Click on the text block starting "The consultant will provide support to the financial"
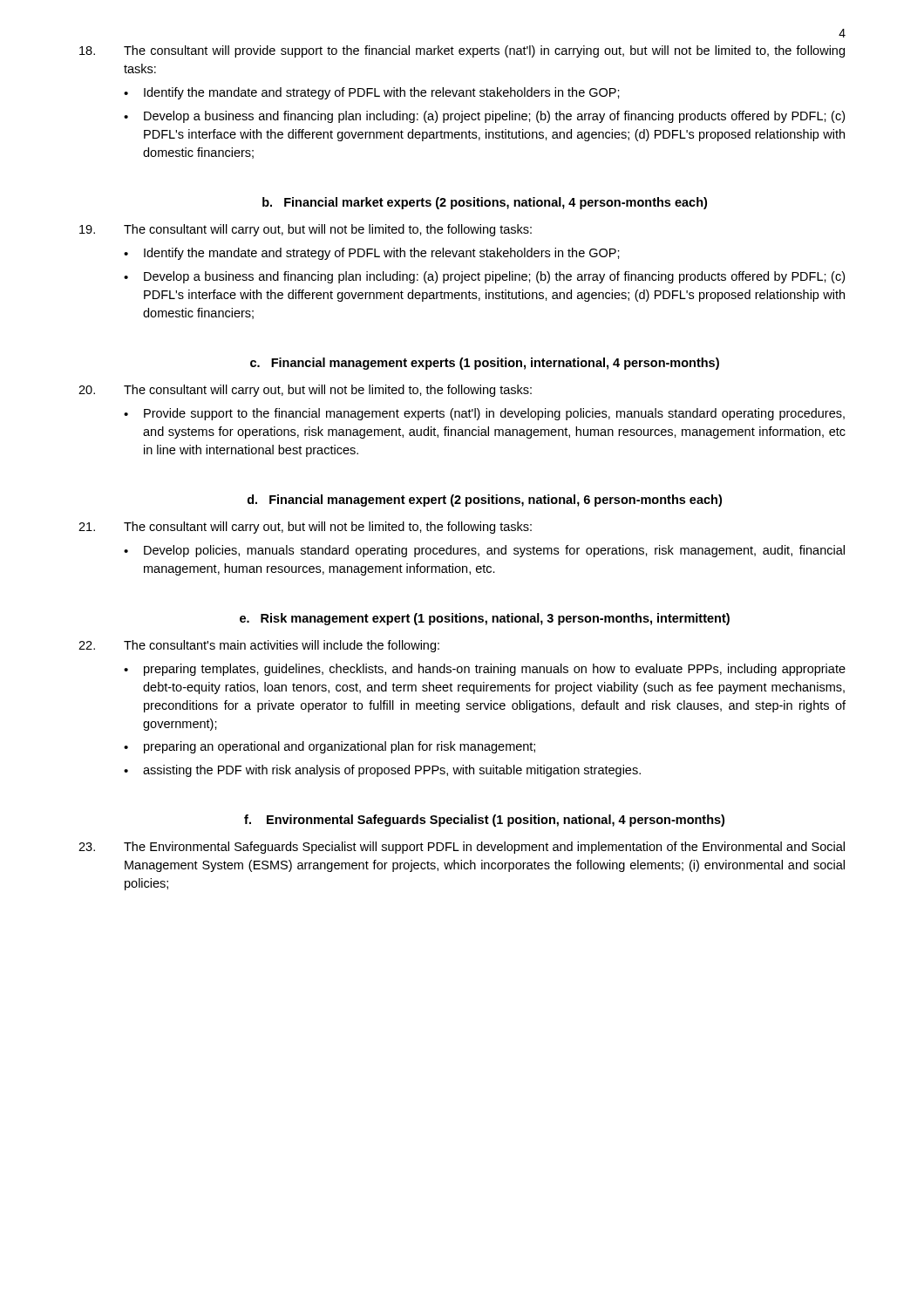Screen dimensions: 1308x924 [x=462, y=60]
